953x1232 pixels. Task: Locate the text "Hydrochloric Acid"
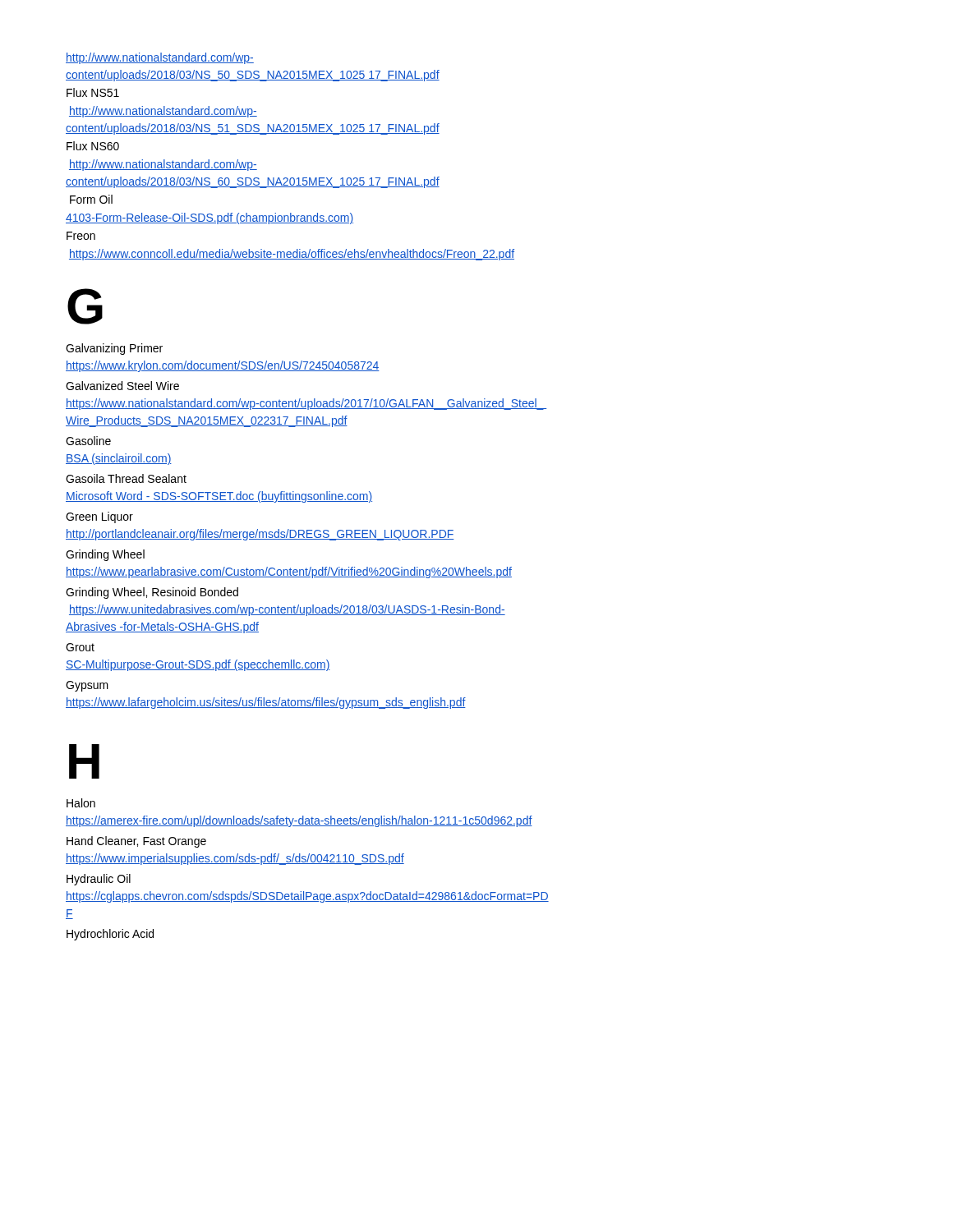coord(110,934)
